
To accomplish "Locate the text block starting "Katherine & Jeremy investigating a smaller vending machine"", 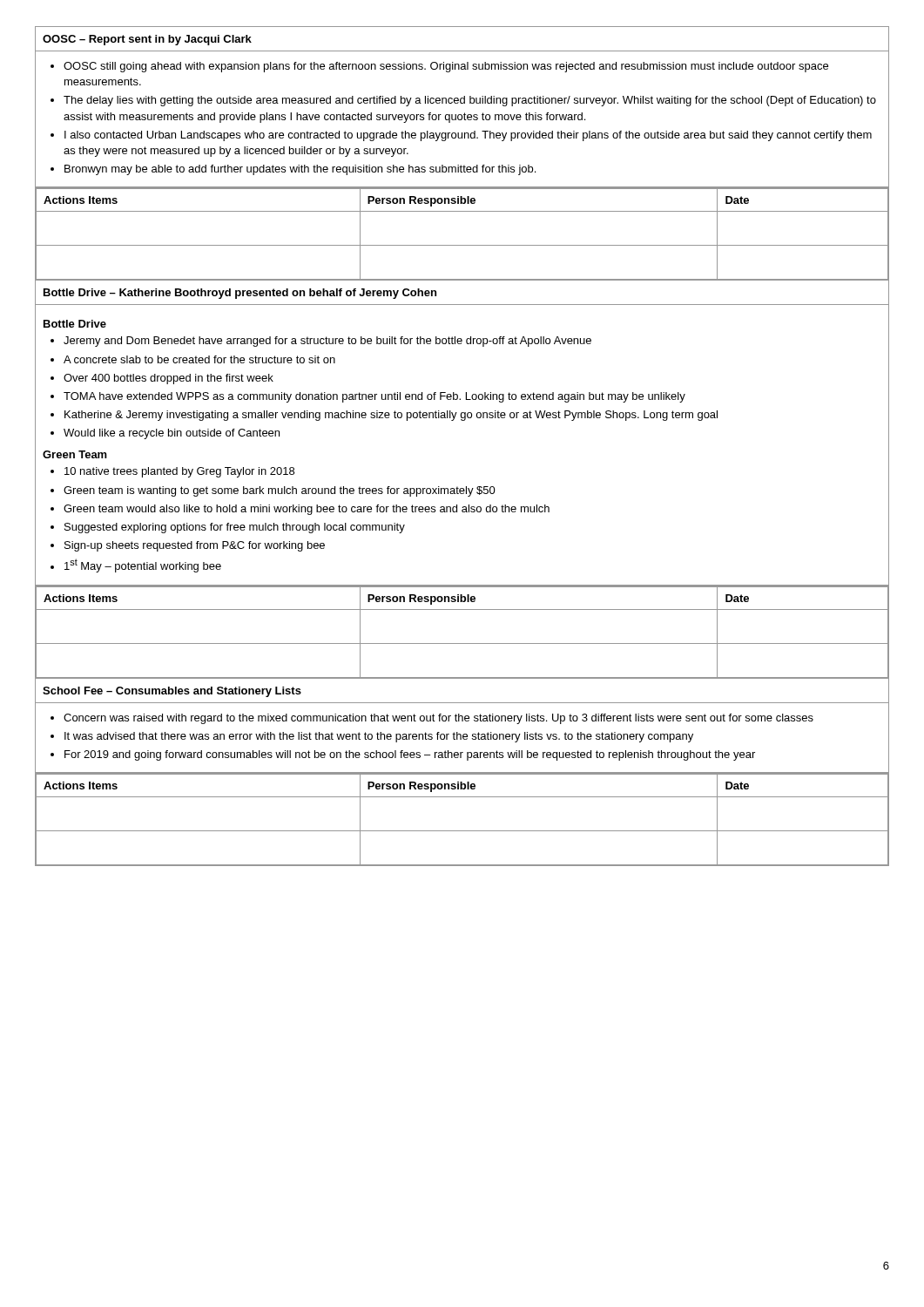I will point(391,414).
